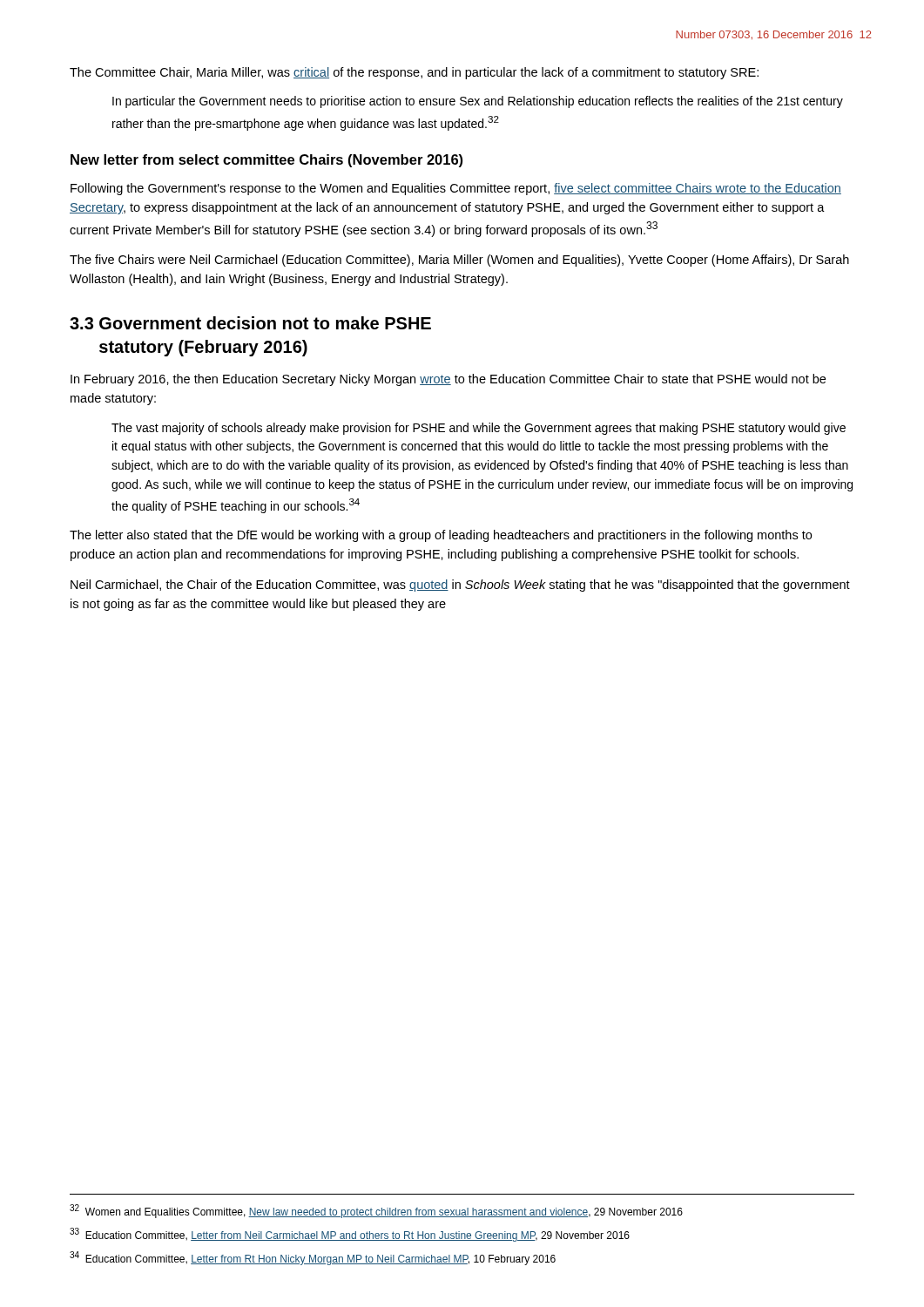Click on the block starting "Following the Government's response to the Women and"
924x1307 pixels.
455,209
